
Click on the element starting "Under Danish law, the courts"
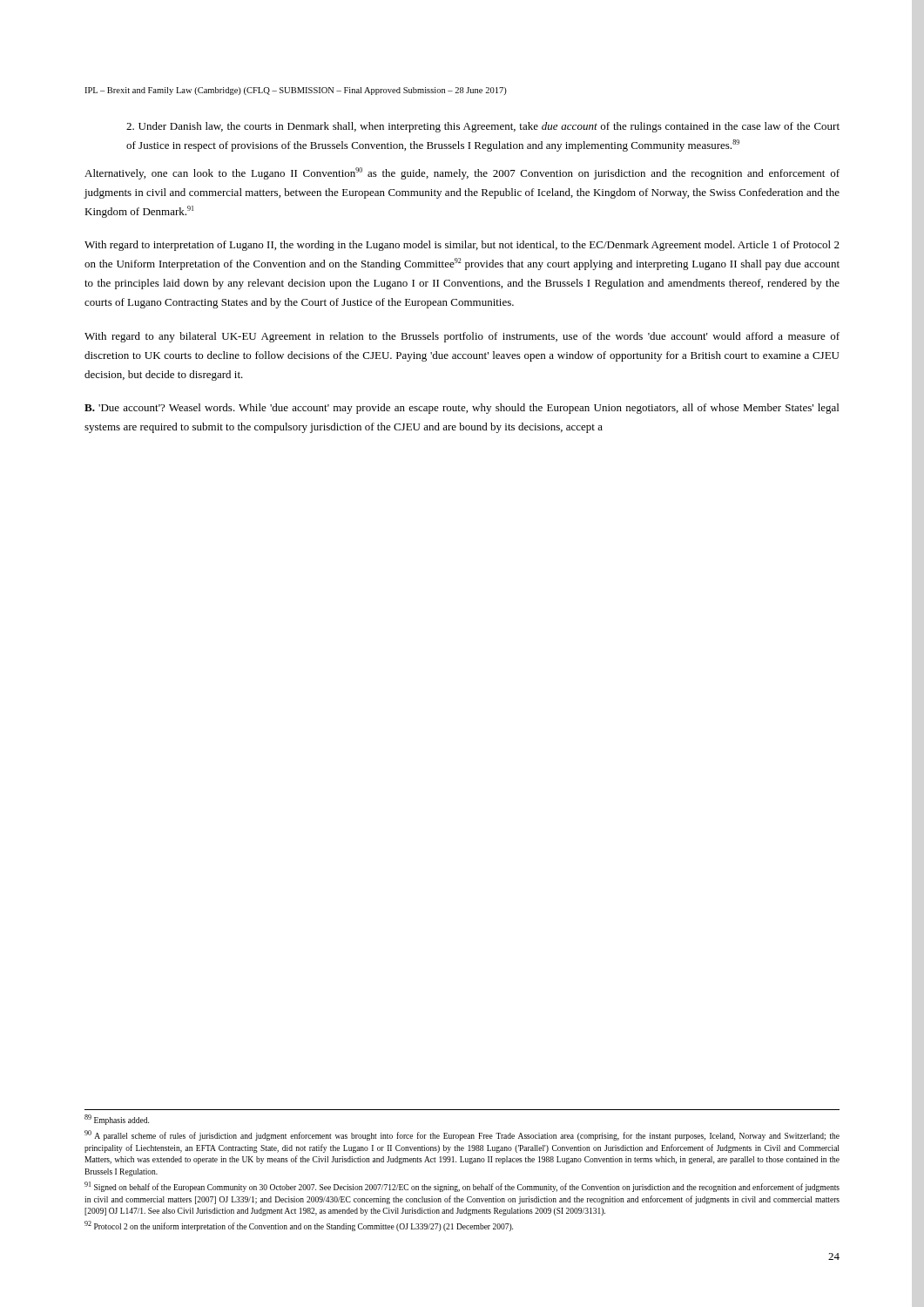[x=483, y=135]
